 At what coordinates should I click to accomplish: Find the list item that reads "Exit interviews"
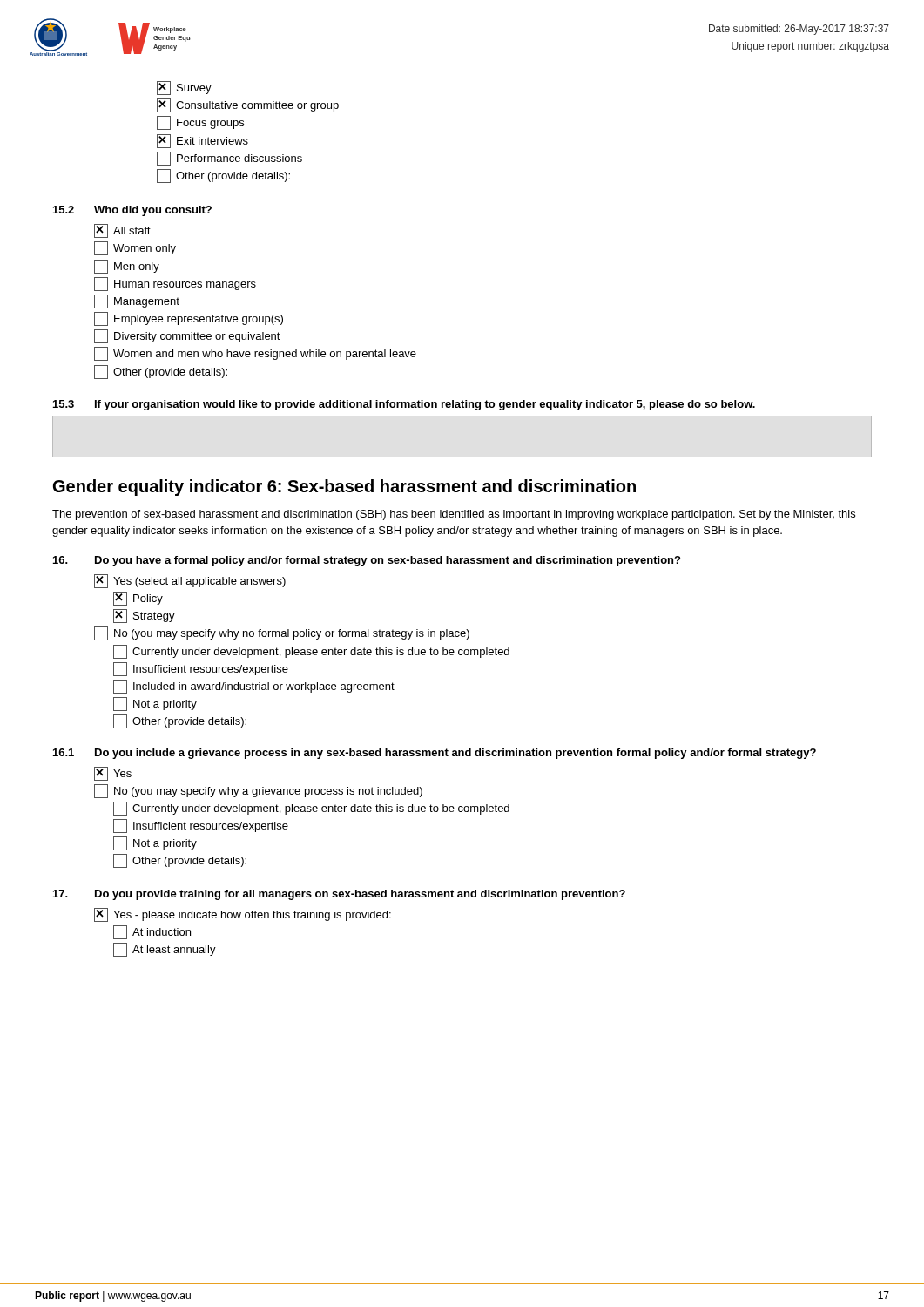203,141
